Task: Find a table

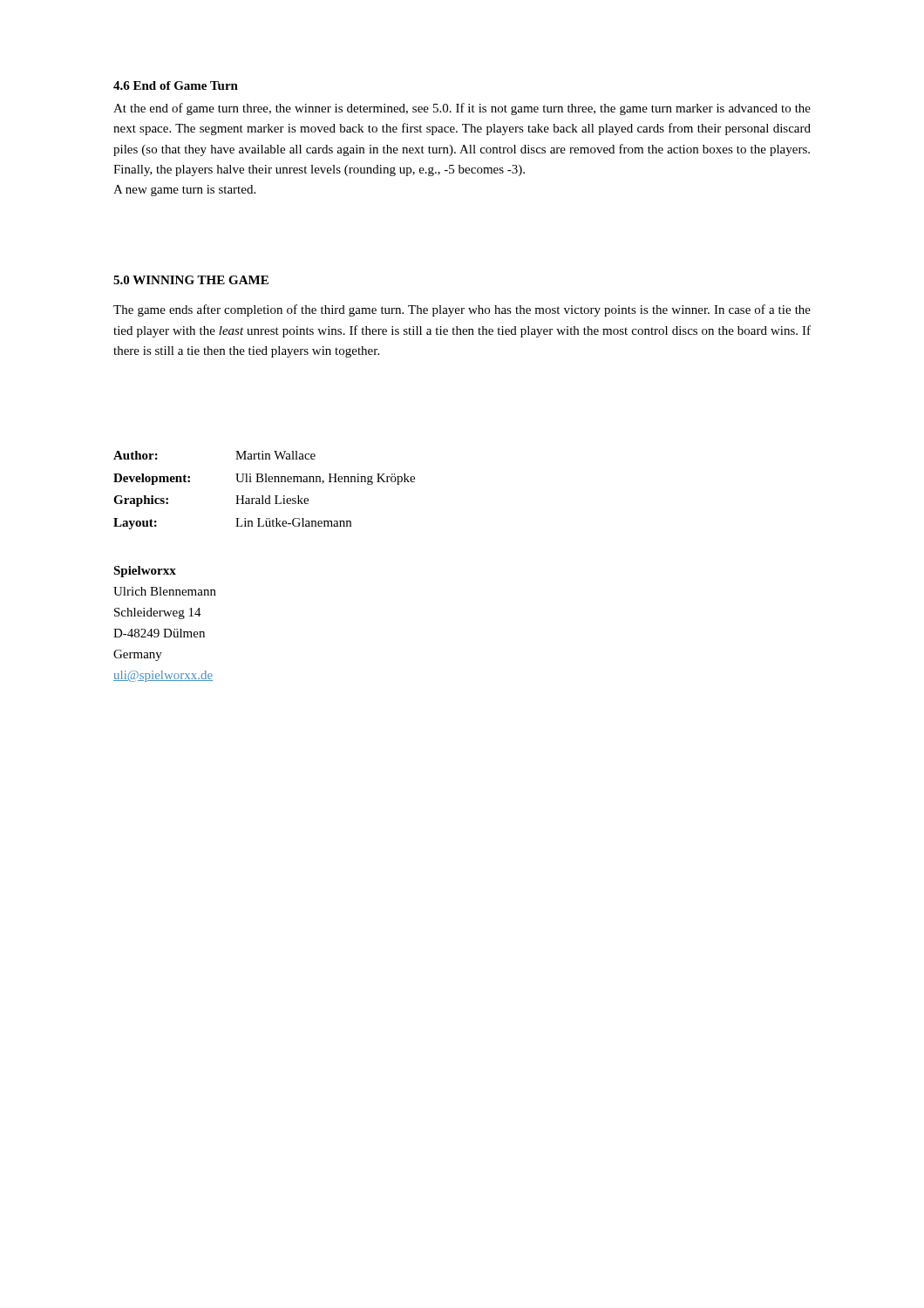Action: pos(462,489)
